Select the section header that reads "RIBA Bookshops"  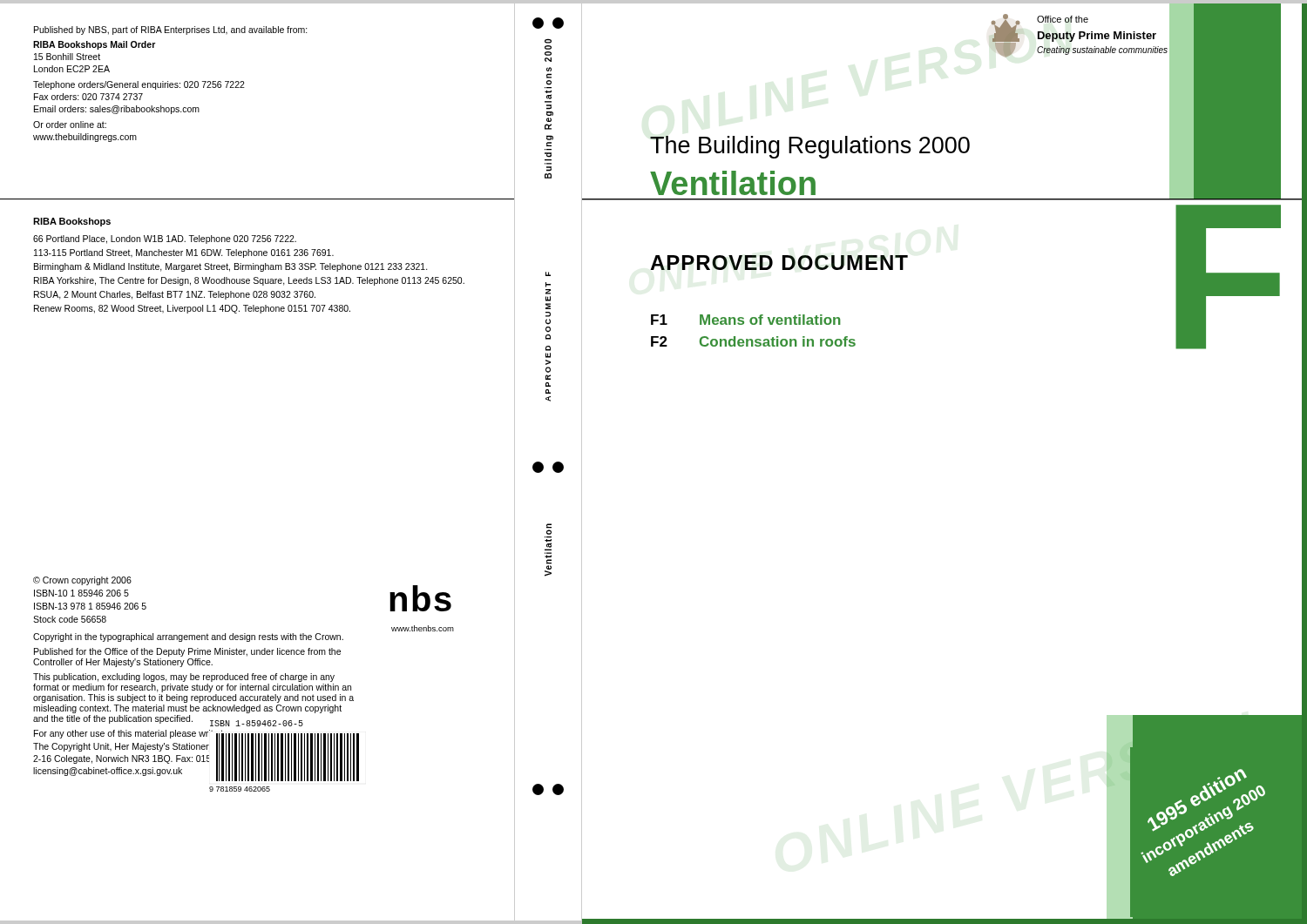pyautogui.click(x=72, y=221)
